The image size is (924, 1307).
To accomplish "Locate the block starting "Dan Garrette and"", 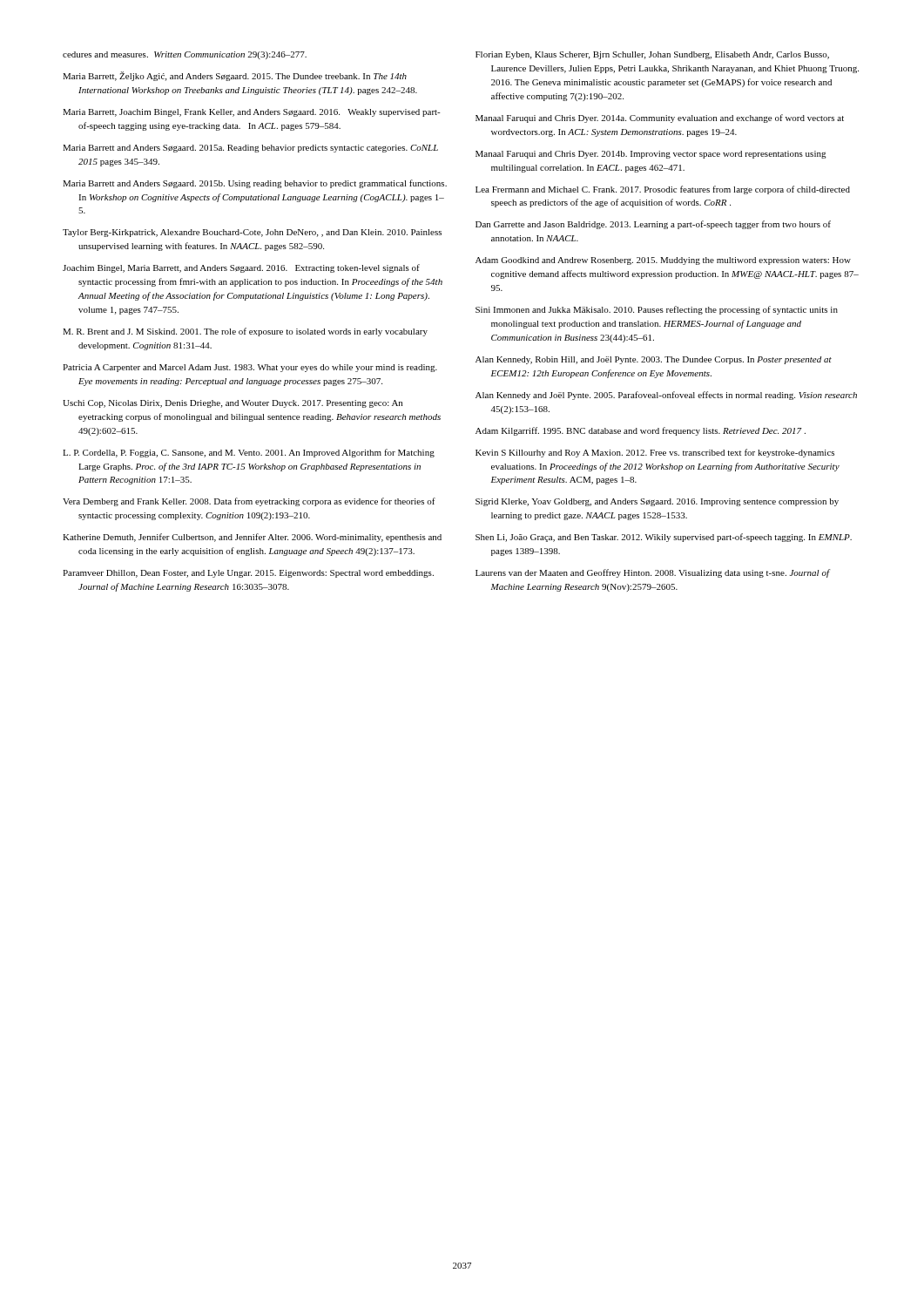I will pyautogui.click(x=653, y=231).
